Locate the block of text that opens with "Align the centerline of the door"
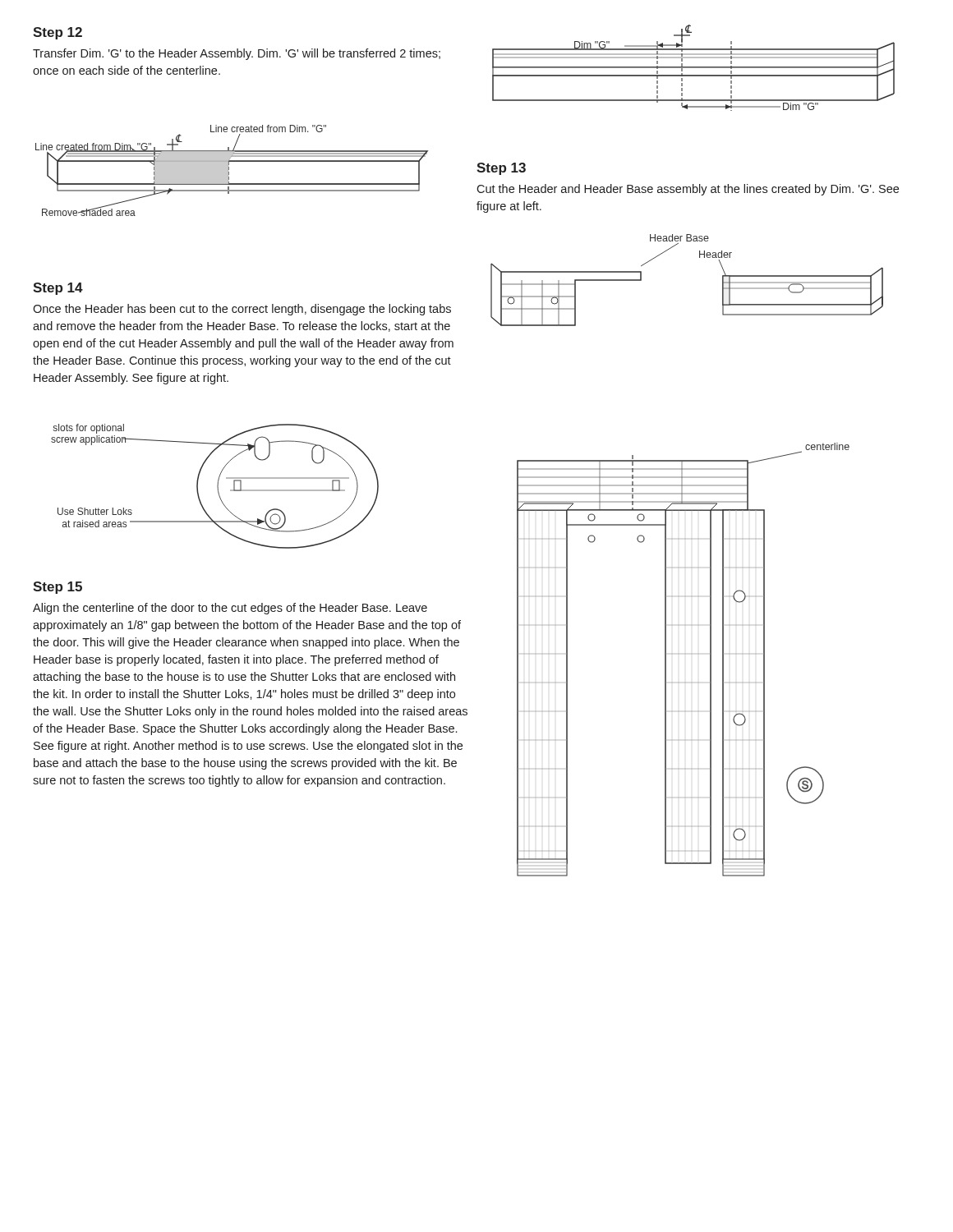 (250, 694)
